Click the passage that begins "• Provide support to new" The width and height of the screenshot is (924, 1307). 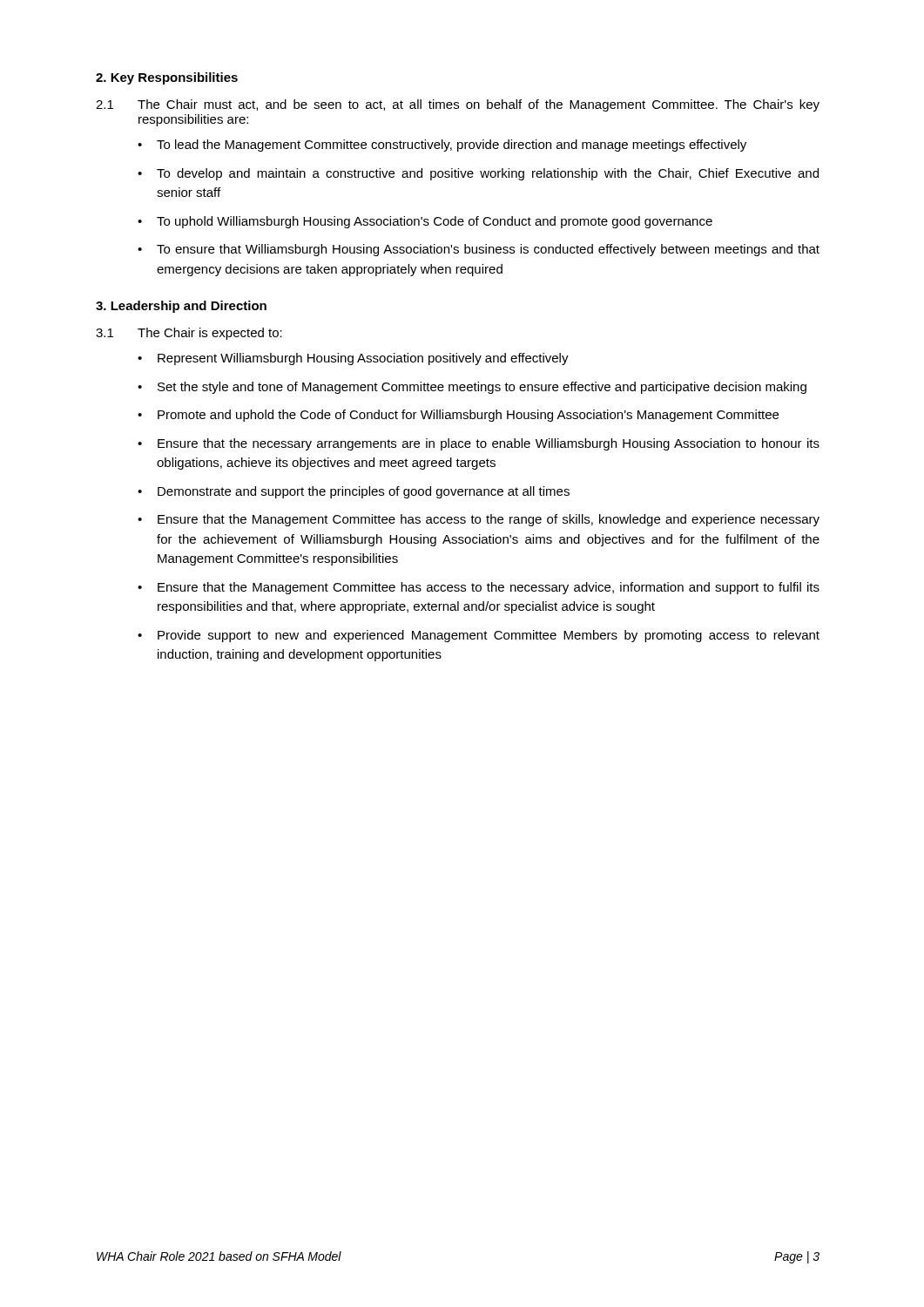click(x=479, y=645)
